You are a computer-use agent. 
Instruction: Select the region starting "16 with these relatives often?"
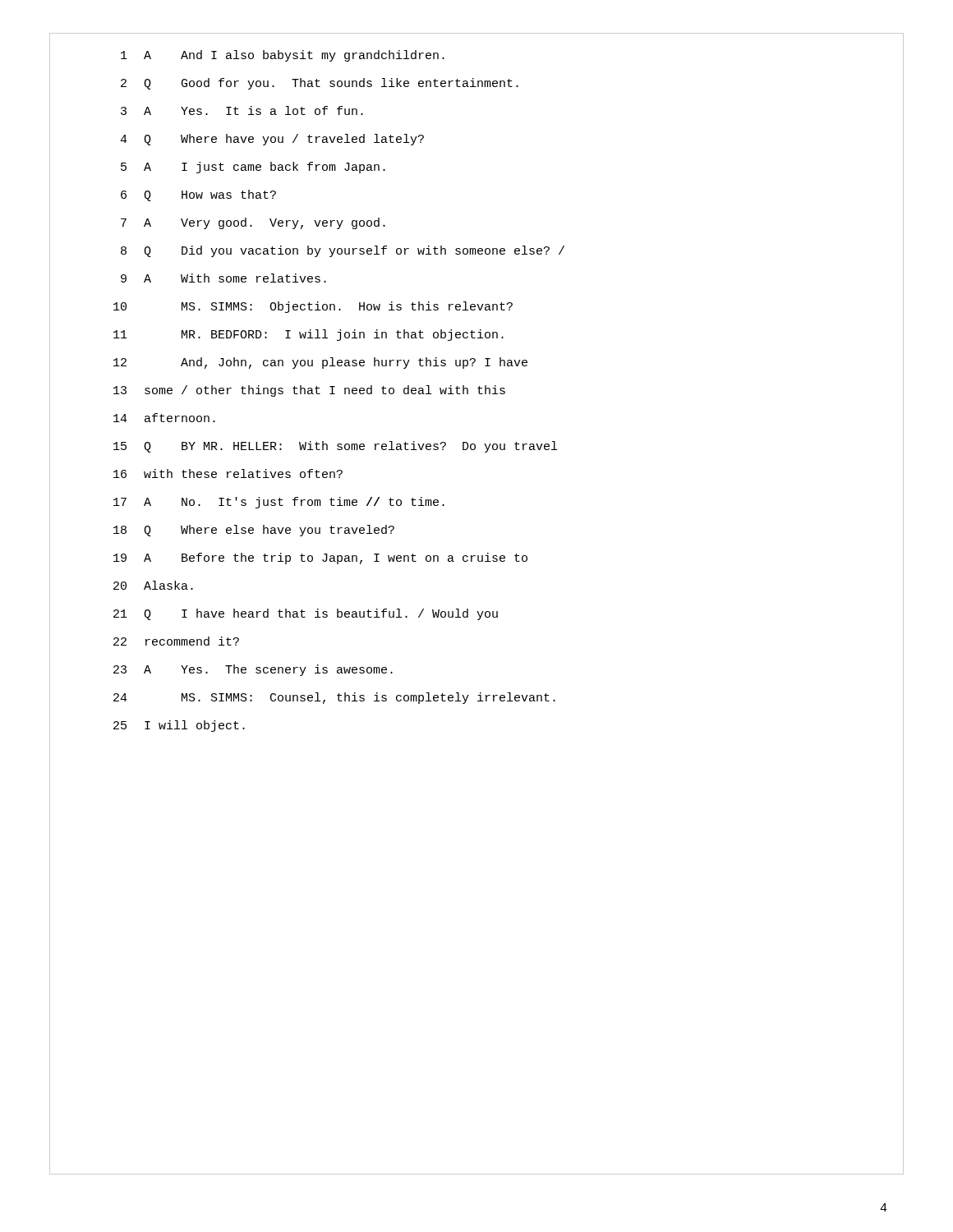(228, 473)
